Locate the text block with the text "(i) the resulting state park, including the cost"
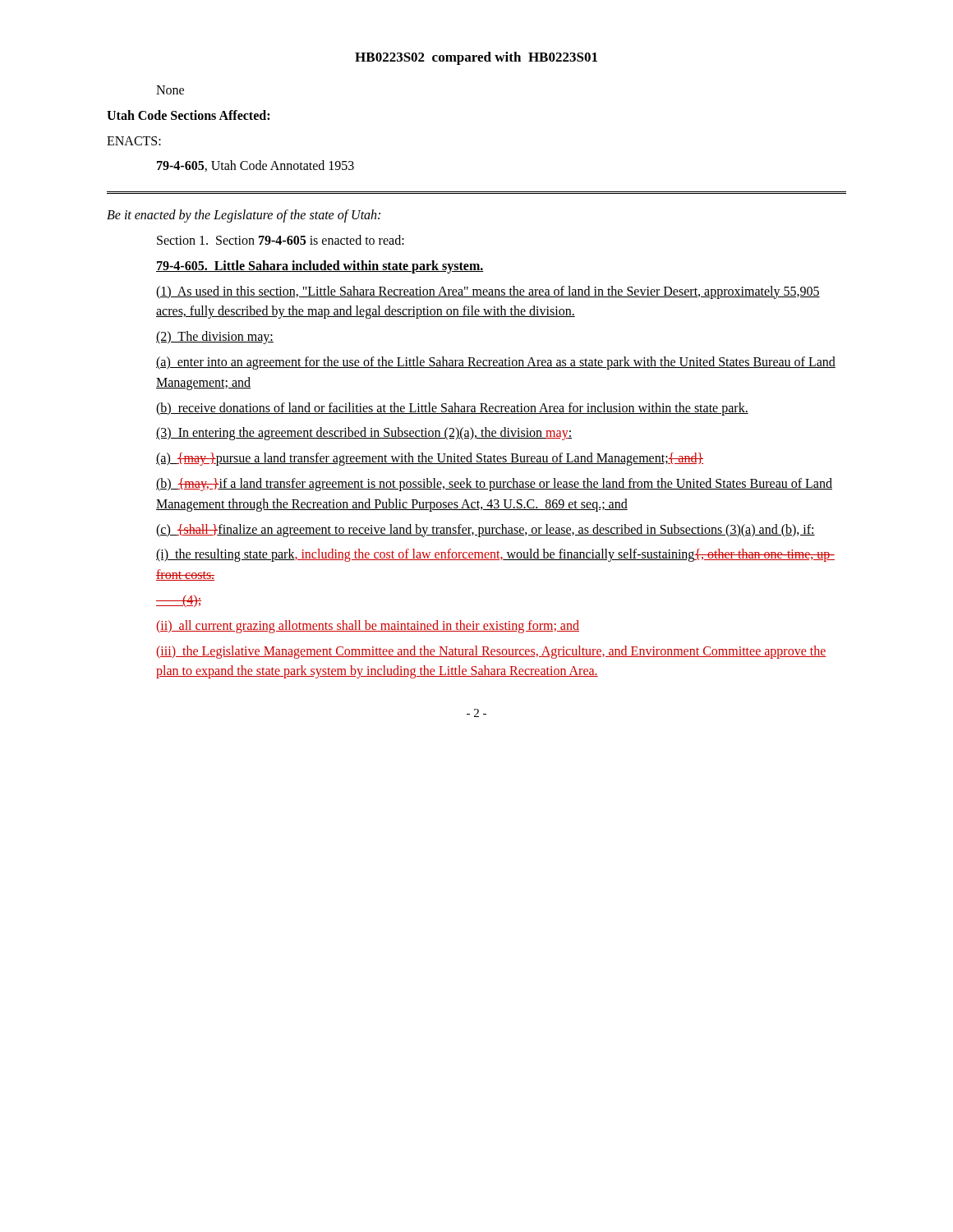 [x=495, y=564]
